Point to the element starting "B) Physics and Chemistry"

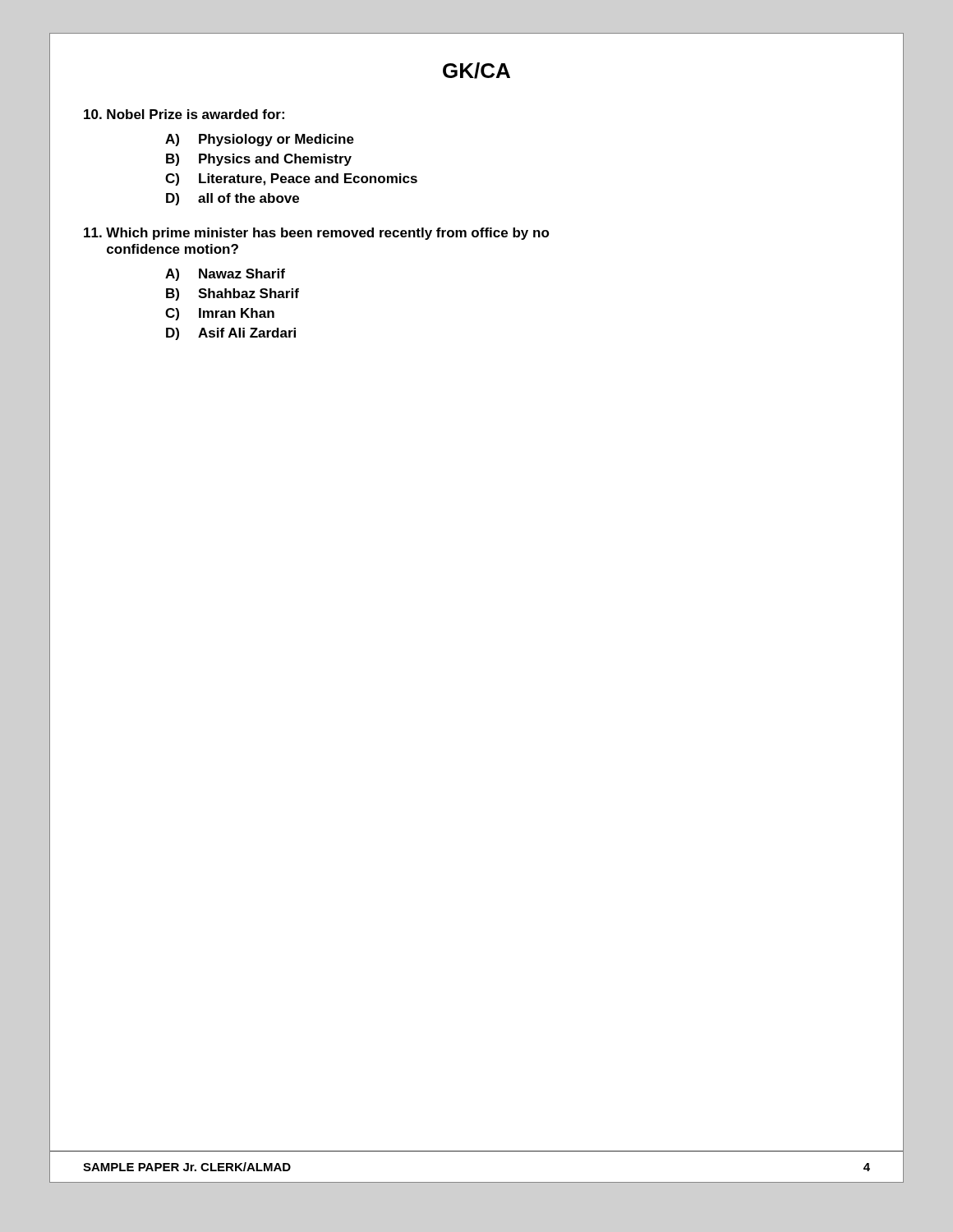258,159
